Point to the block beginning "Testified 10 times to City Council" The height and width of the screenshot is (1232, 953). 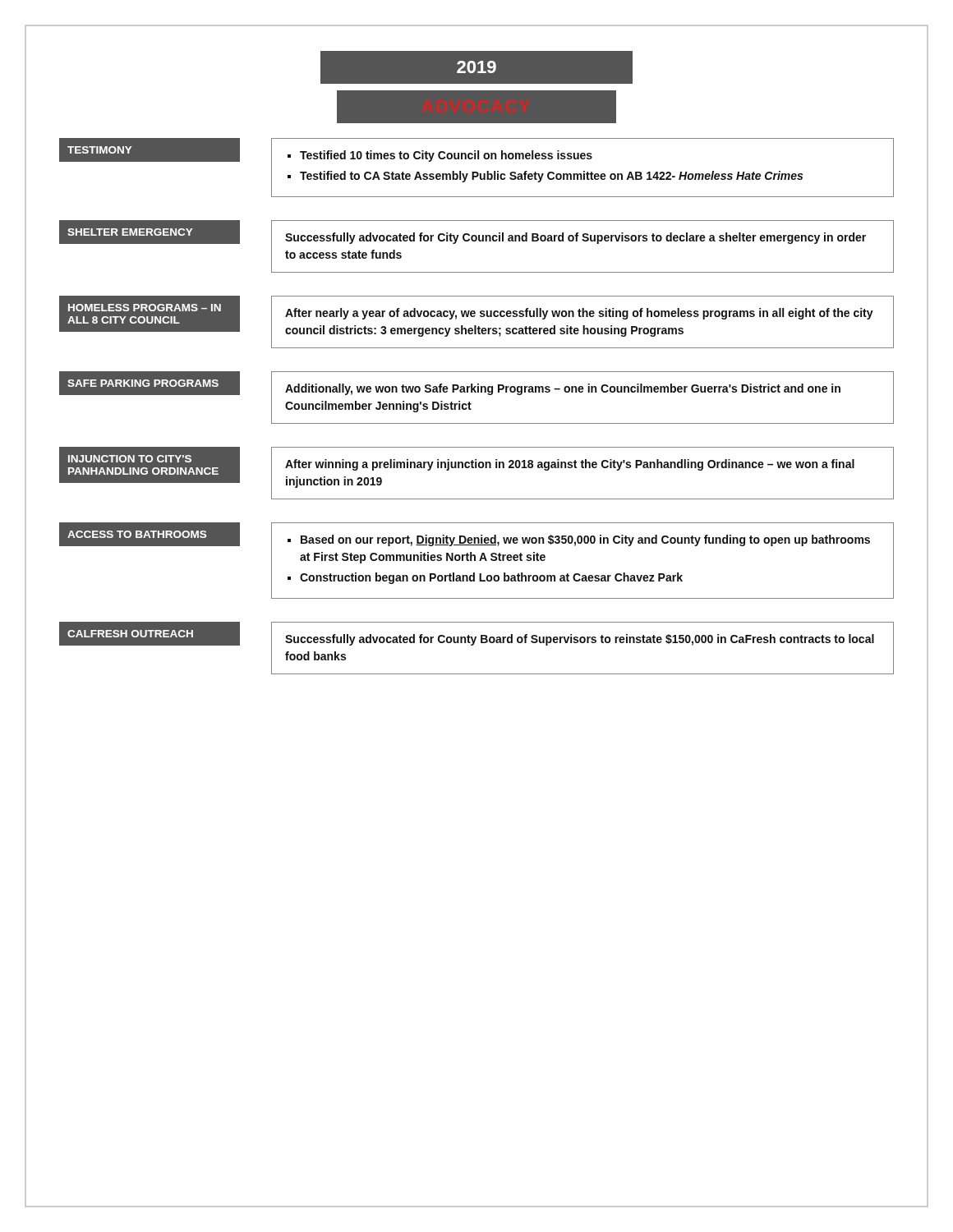[x=446, y=155]
